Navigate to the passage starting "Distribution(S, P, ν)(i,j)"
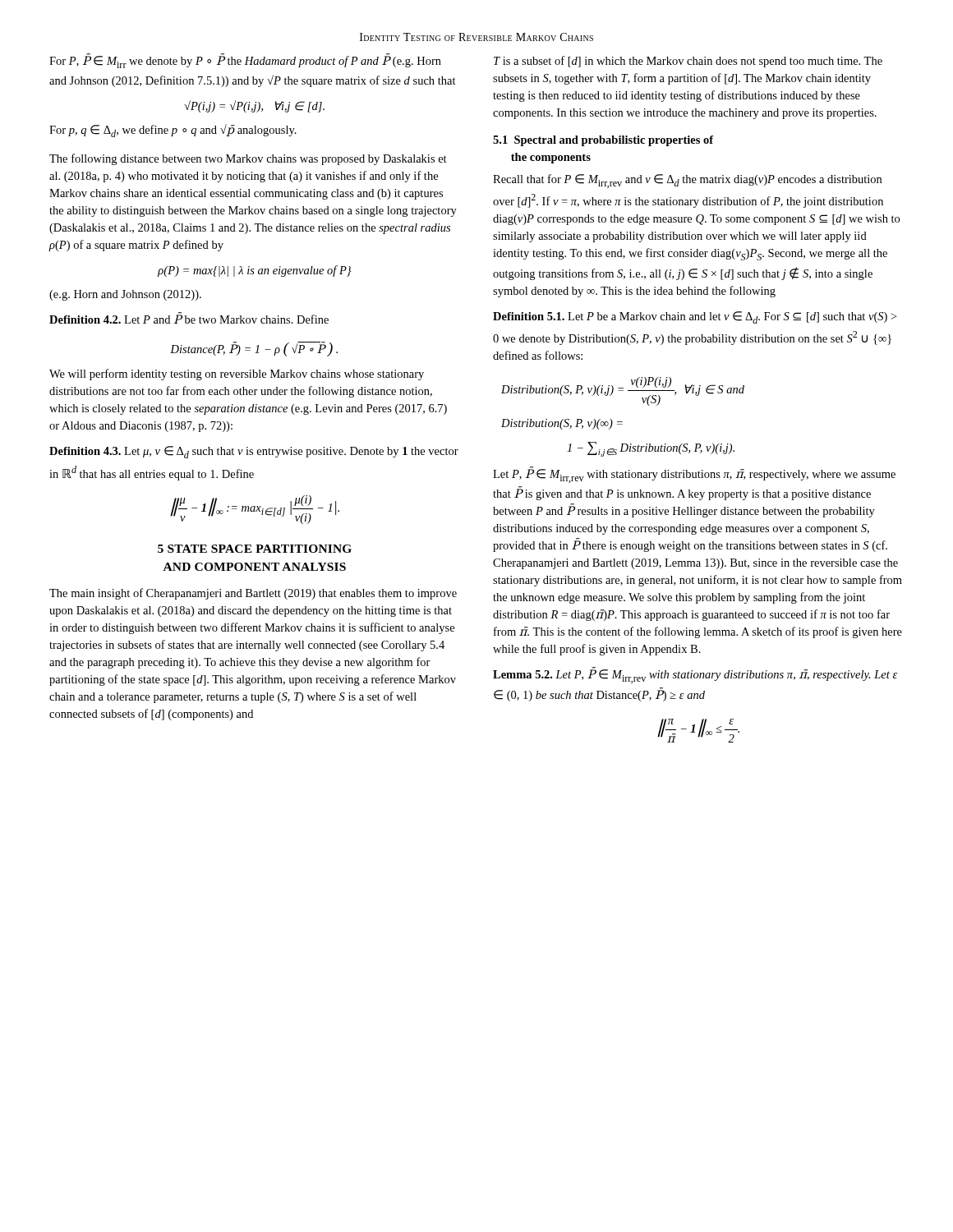 pyautogui.click(x=623, y=391)
